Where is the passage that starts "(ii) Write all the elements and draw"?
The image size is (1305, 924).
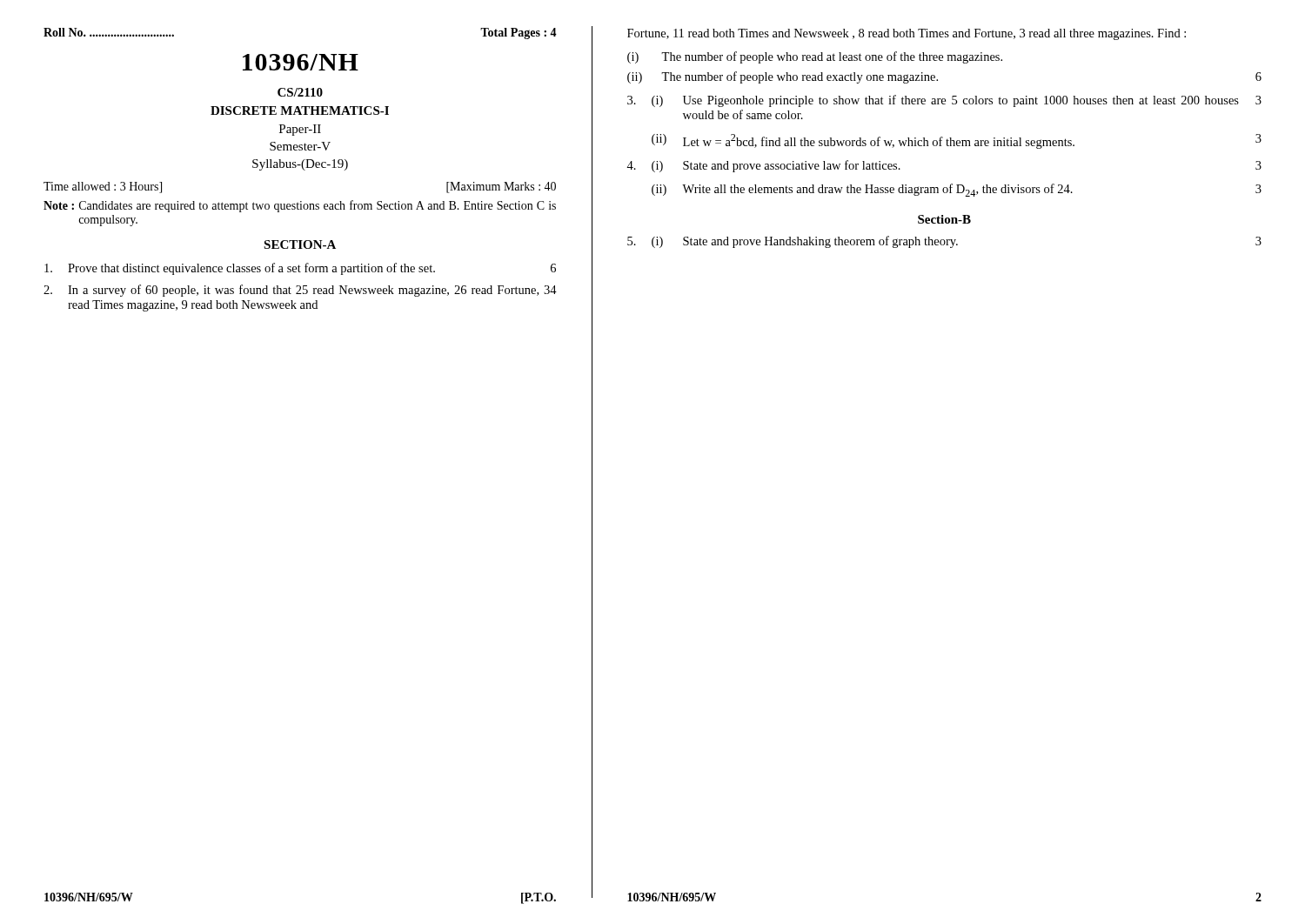[x=944, y=191]
